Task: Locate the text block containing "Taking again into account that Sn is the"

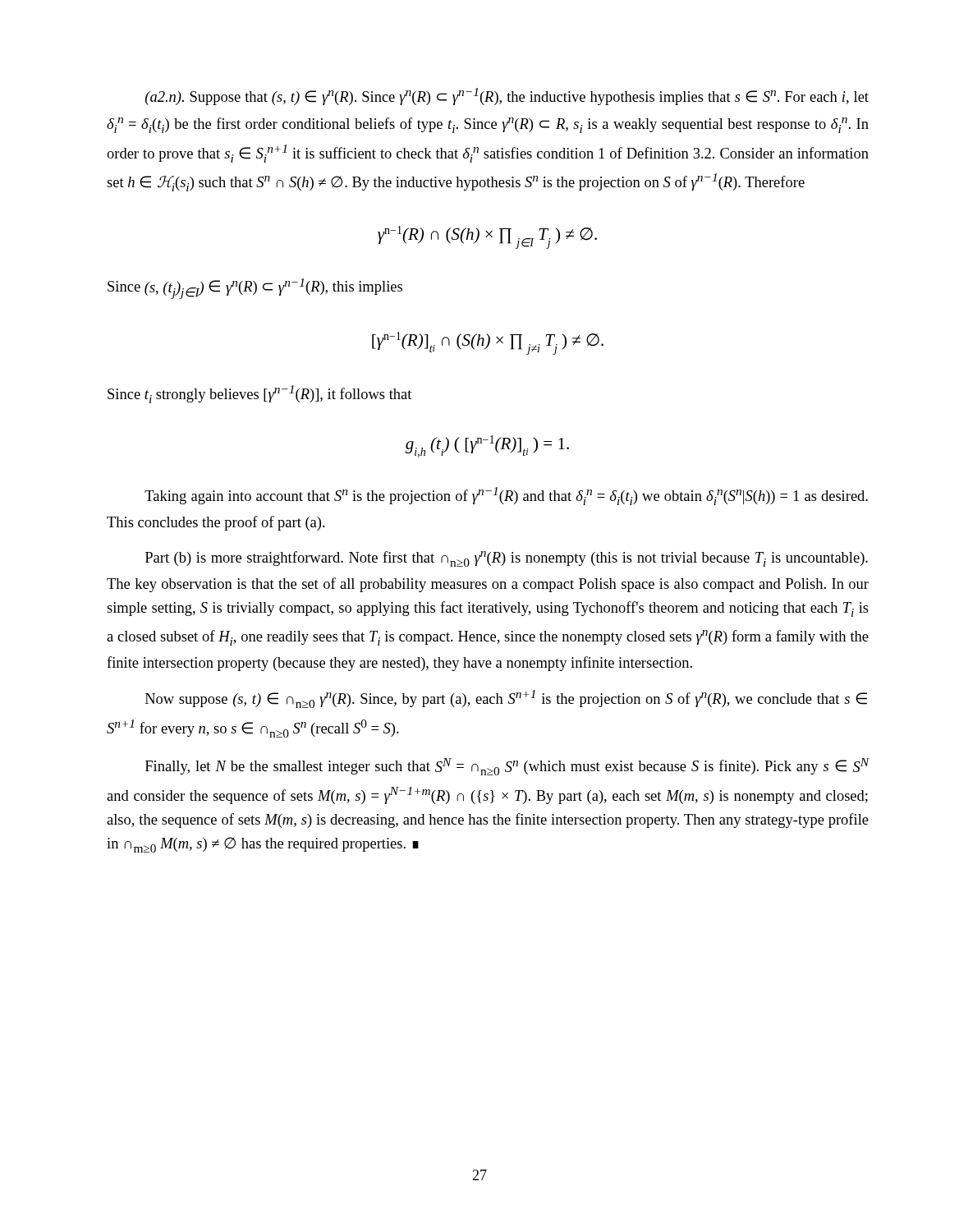Action: point(506,496)
